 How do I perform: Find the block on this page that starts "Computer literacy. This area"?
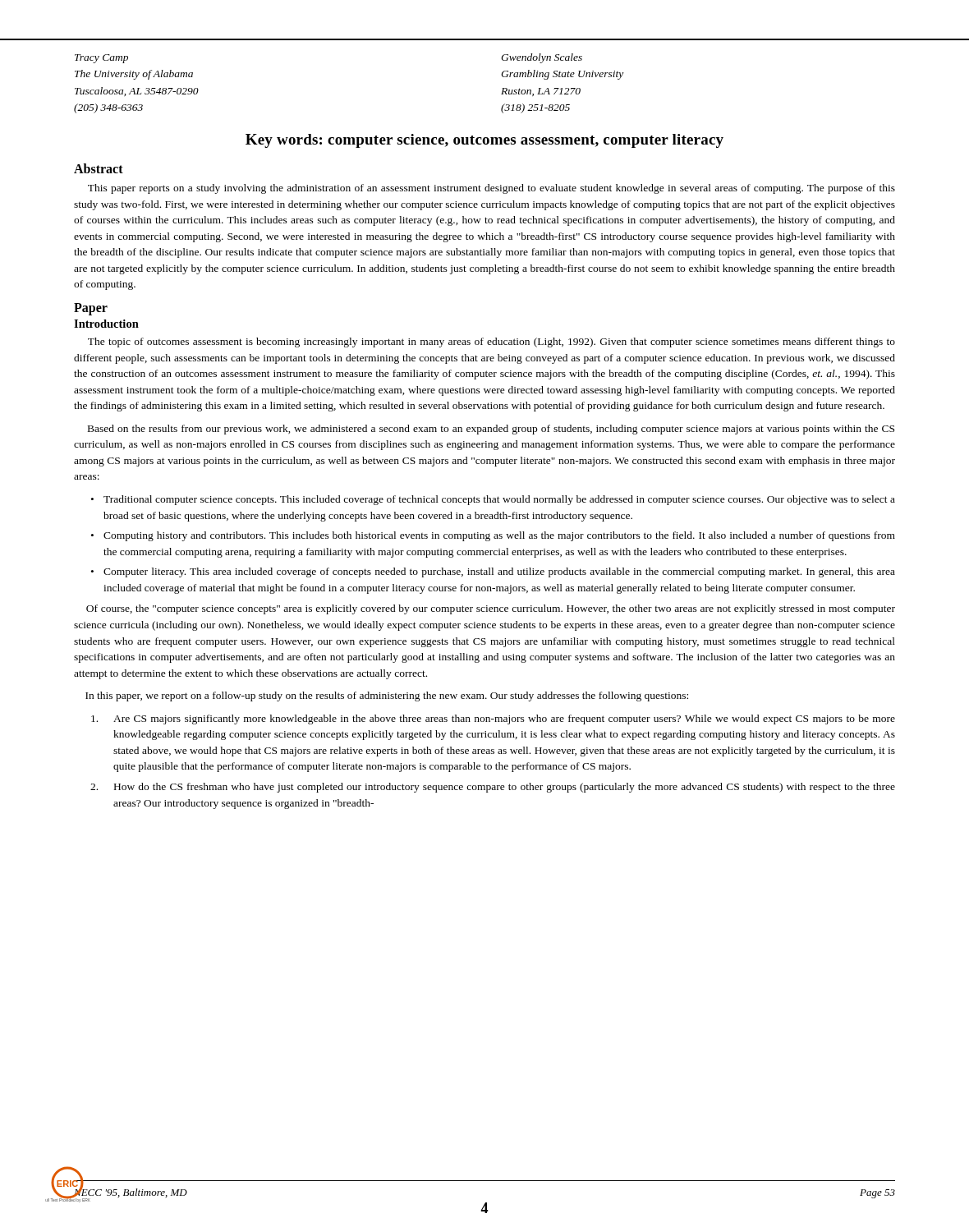(x=499, y=579)
